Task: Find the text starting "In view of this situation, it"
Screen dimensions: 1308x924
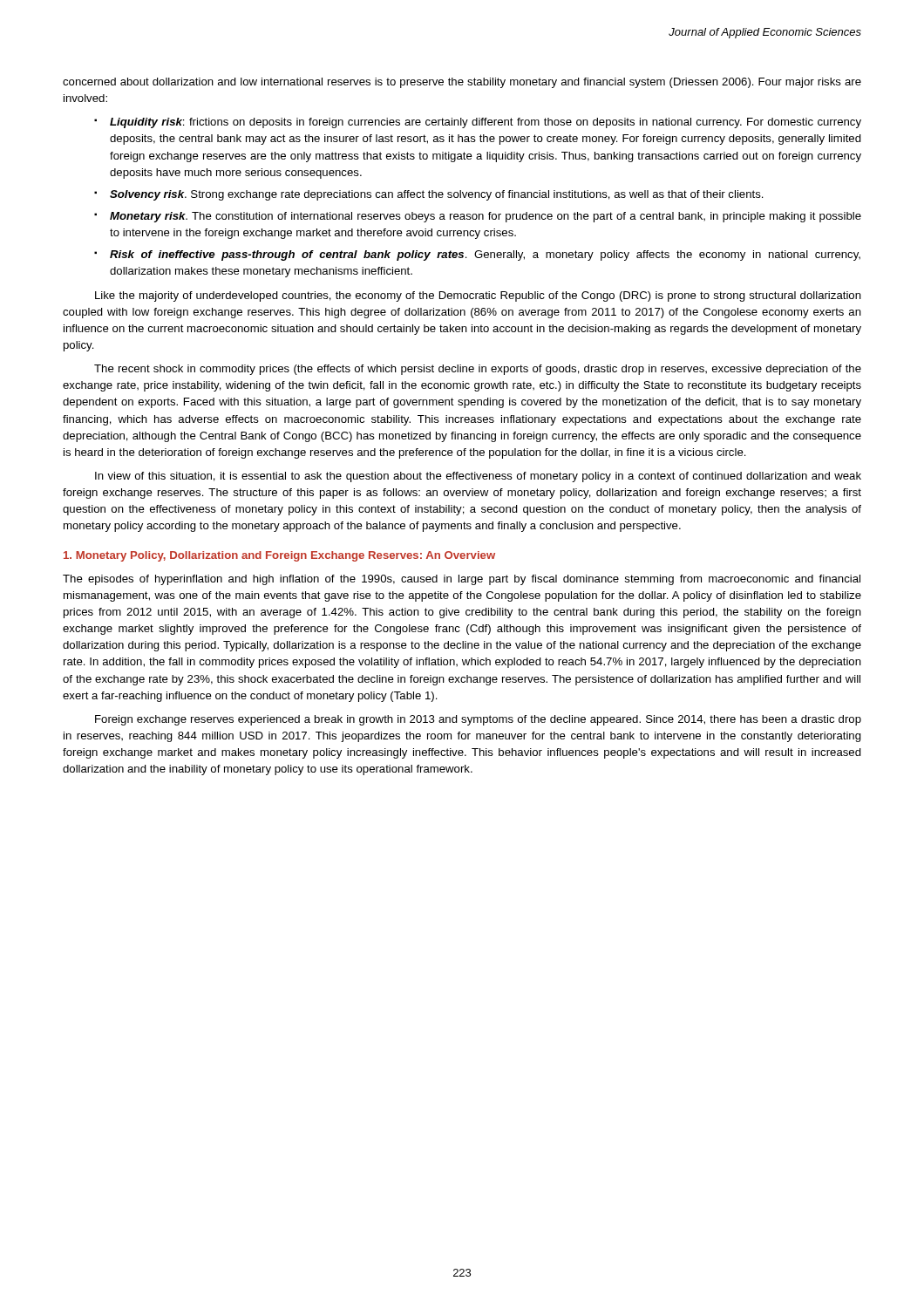Action: [462, 501]
